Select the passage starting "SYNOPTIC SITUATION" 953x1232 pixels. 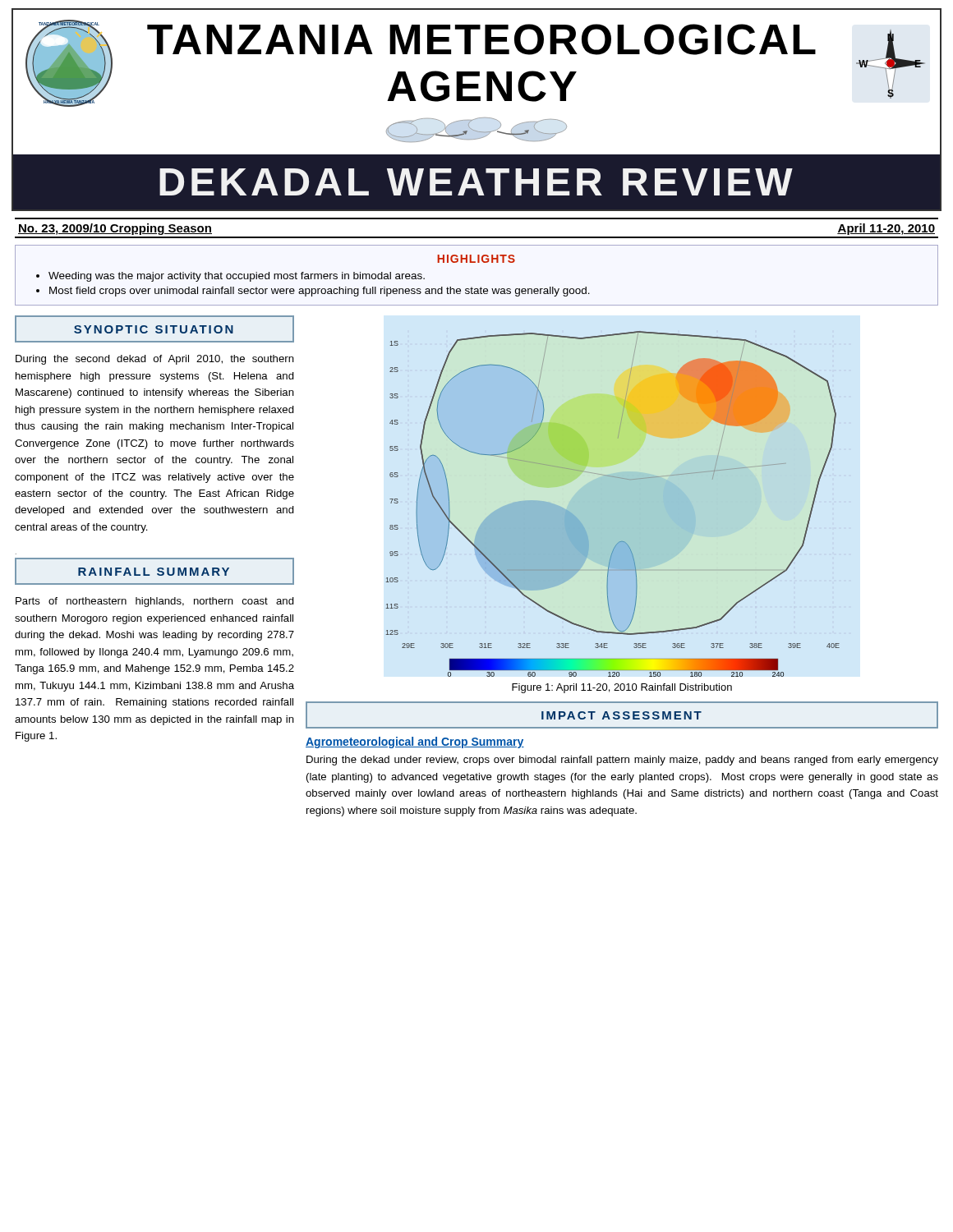pyautogui.click(x=154, y=329)
